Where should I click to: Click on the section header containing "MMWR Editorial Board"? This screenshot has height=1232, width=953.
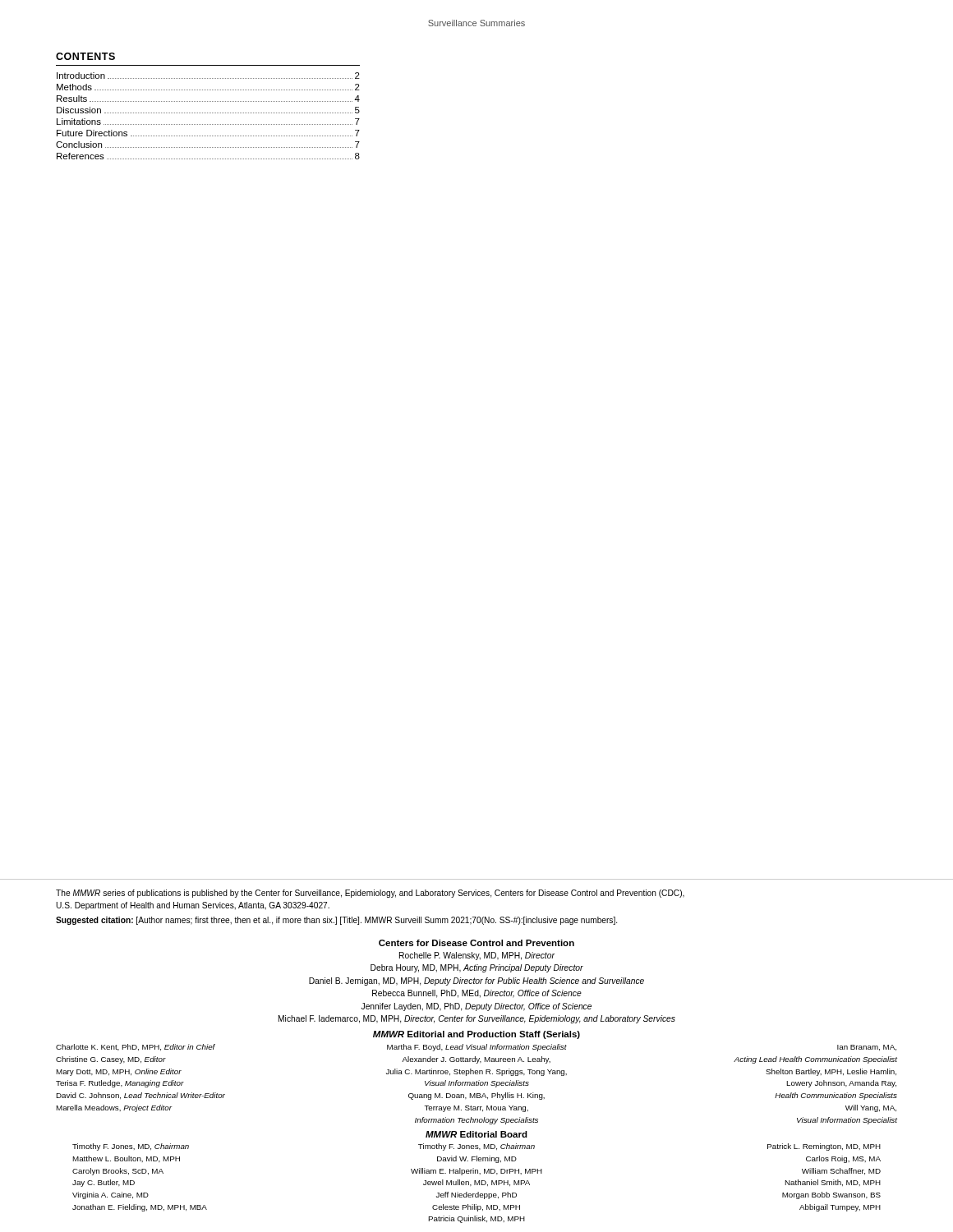(476, 1134)
